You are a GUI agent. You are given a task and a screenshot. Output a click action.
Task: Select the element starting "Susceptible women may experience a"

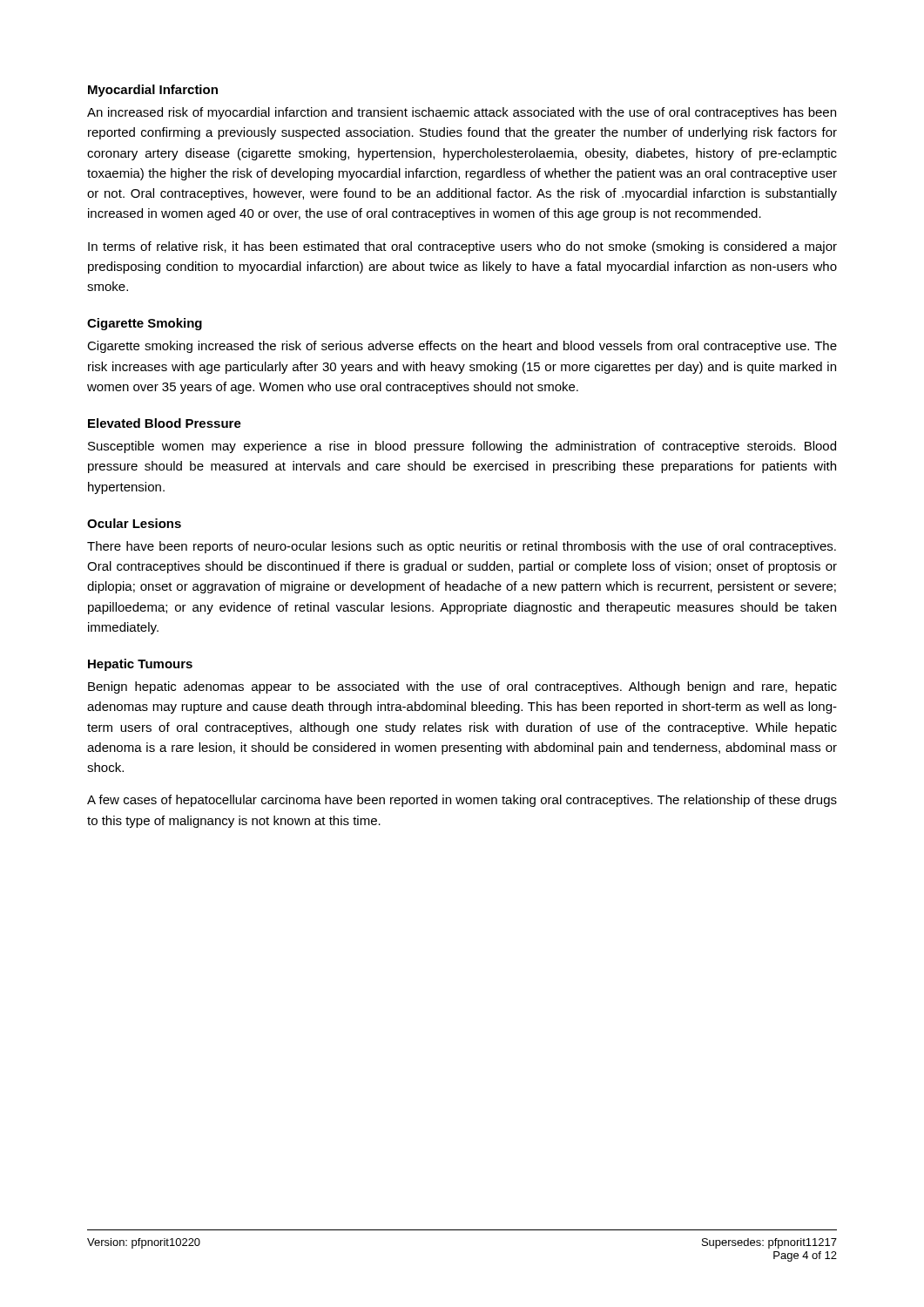click(x=462, y=466)
